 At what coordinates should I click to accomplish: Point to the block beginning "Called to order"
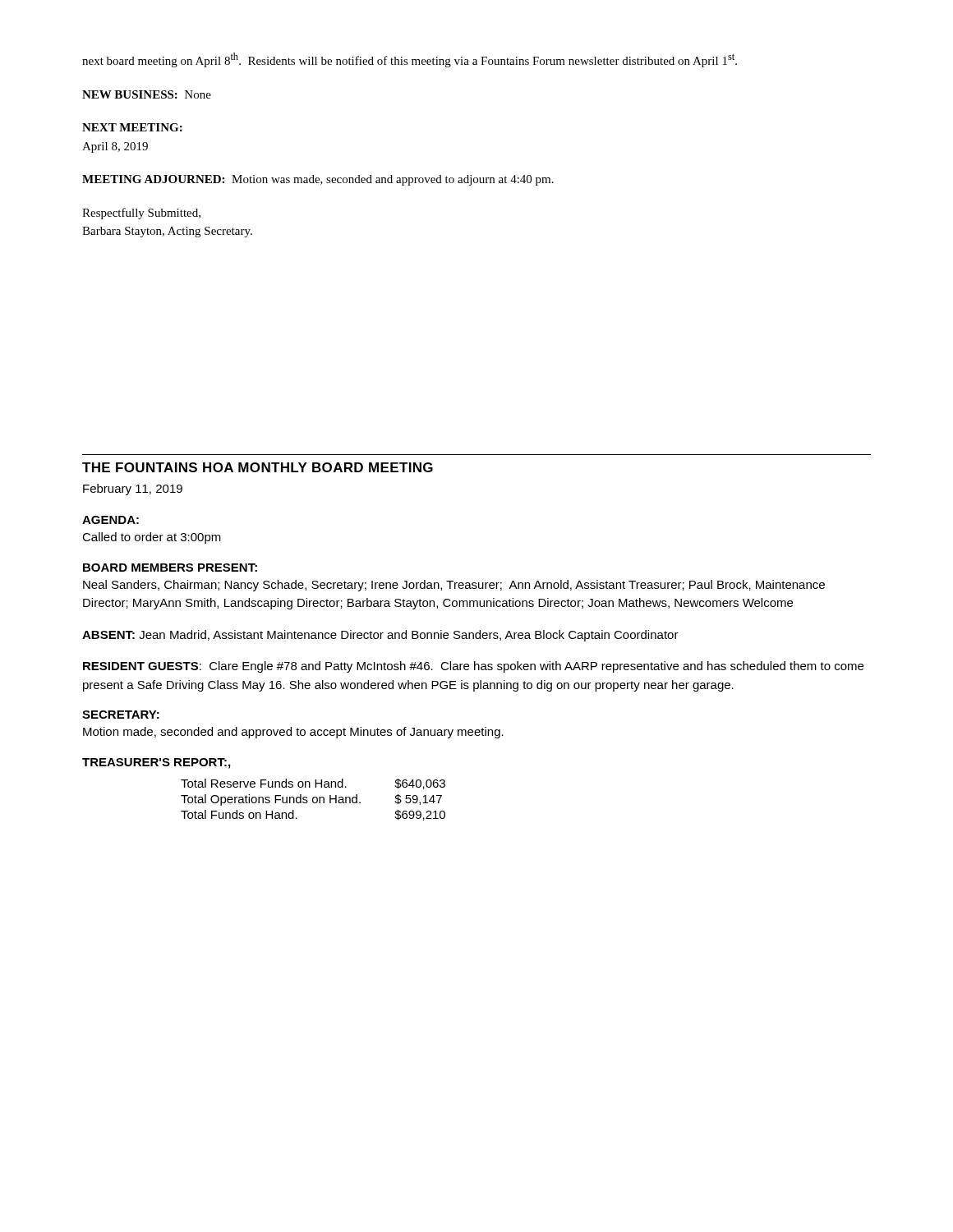click(152, 537)
